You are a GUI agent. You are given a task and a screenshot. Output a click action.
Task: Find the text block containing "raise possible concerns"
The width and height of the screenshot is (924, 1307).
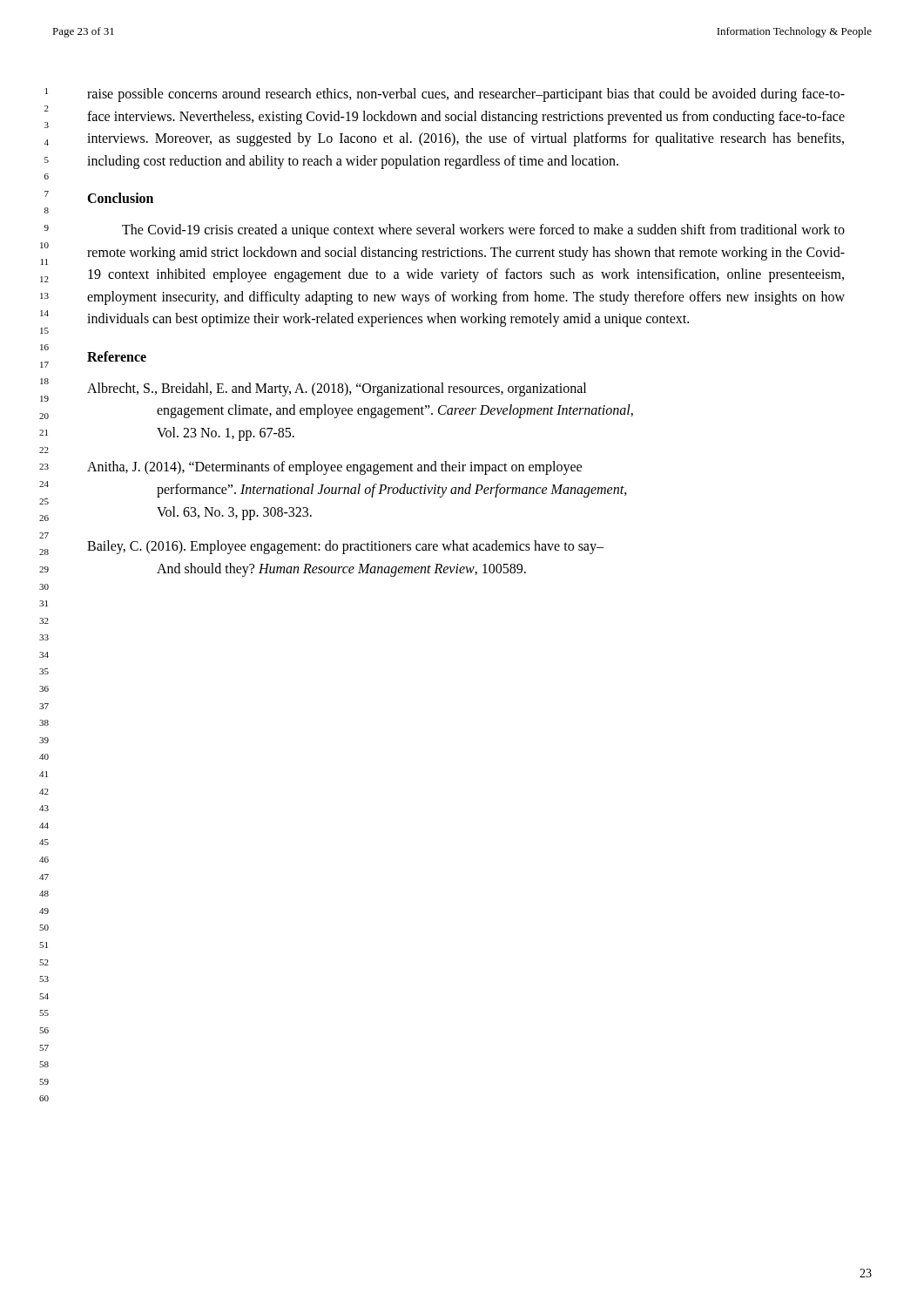pos(466,127)
